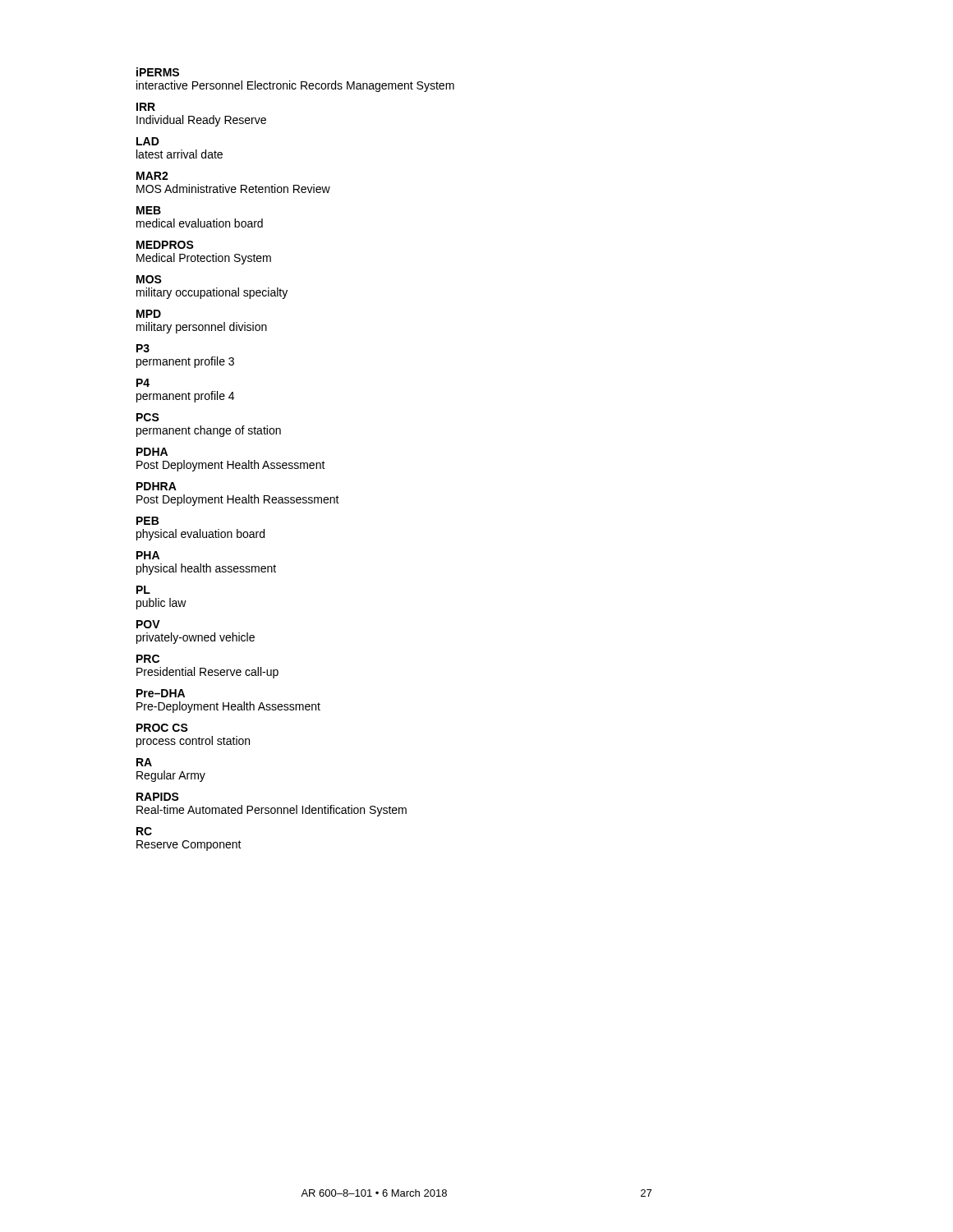Locate the region starting "iPERMS interactive Personnel Electronic Records"
This screenshot has width=953, height=1232.
(423, 79)
